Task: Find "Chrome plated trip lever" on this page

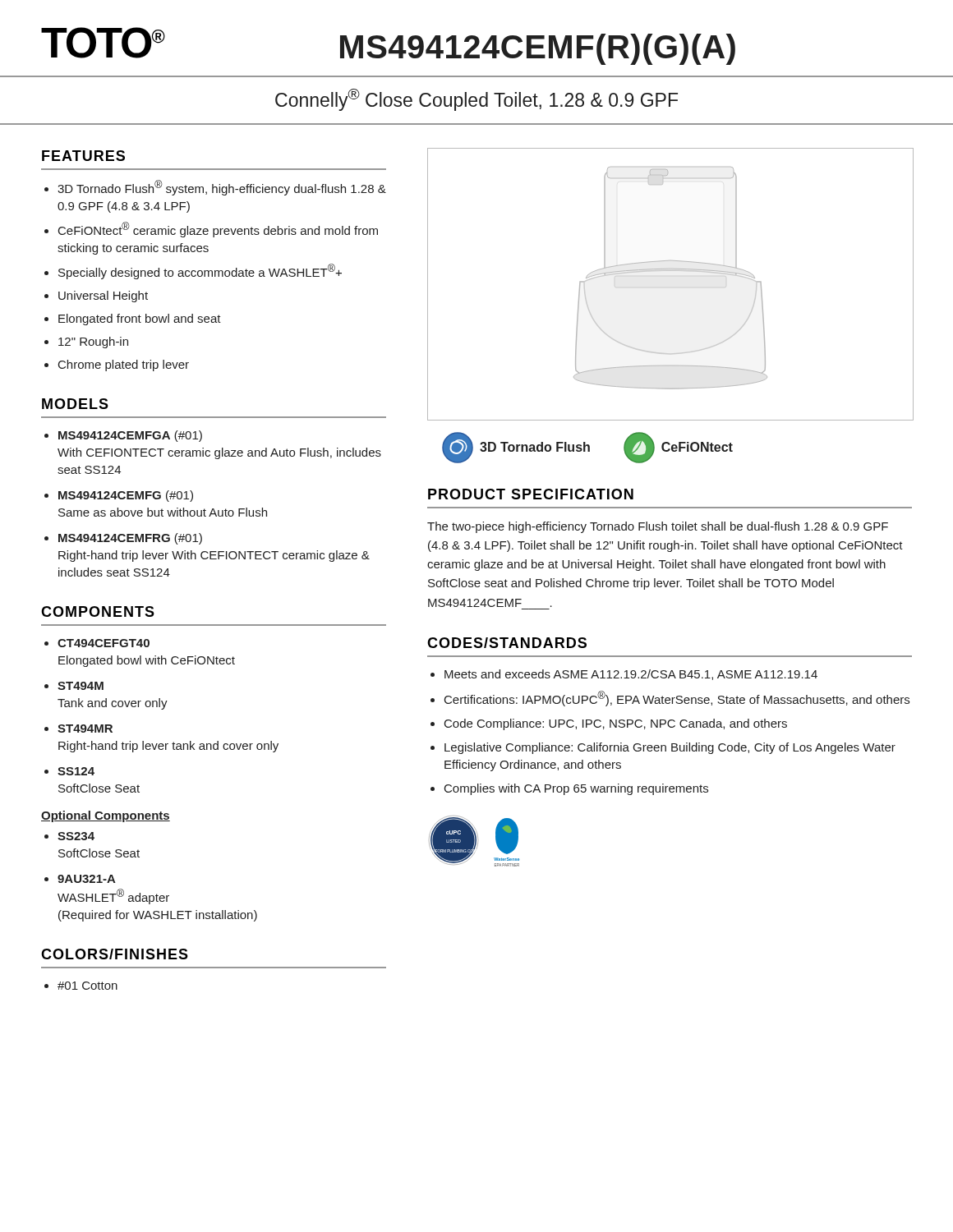Action: pyautogui.click(x=123, y=364)
